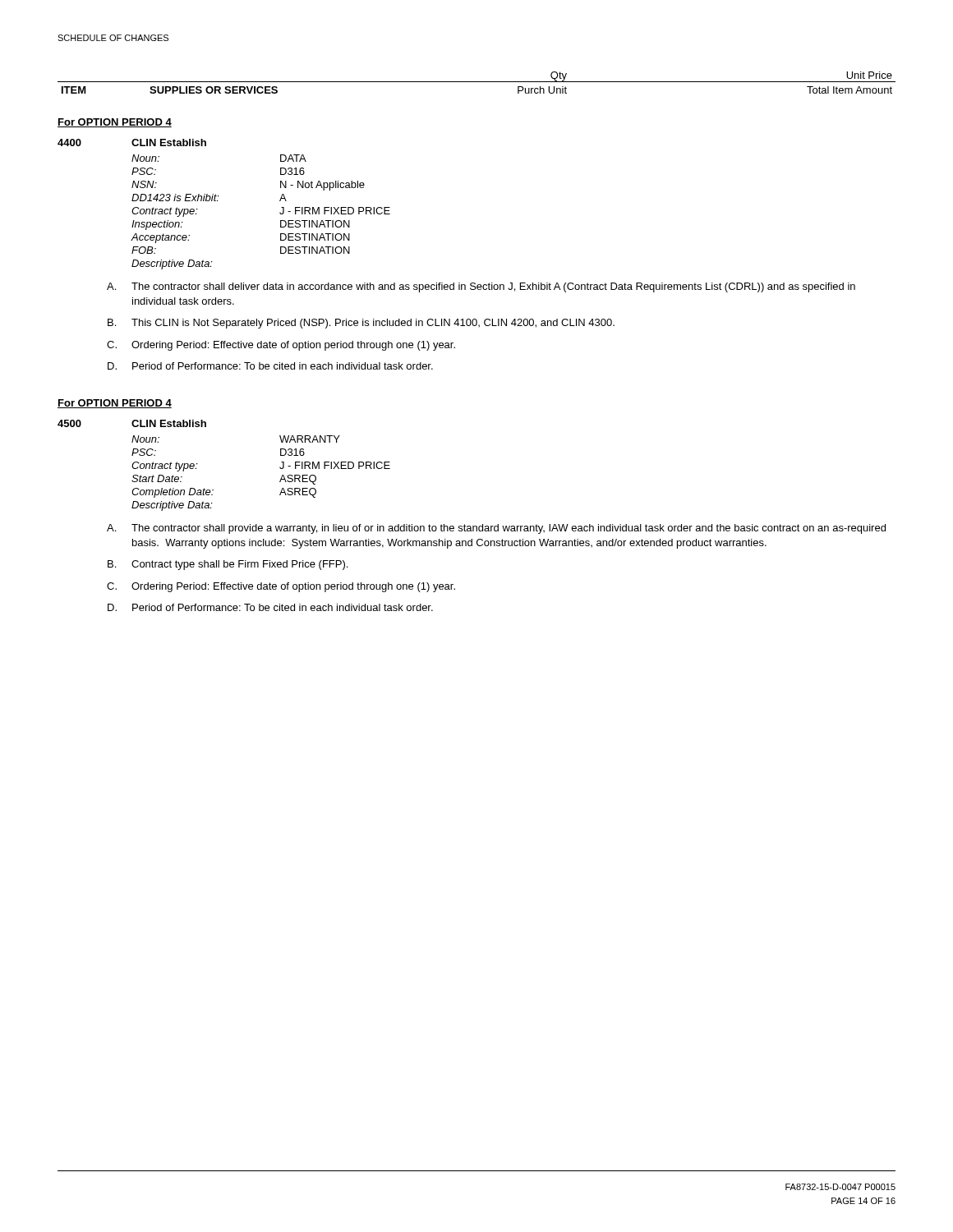Point to the block beginning "B. Contract type shall"
Screen dimensions: 1232x953
pos(228,565)
